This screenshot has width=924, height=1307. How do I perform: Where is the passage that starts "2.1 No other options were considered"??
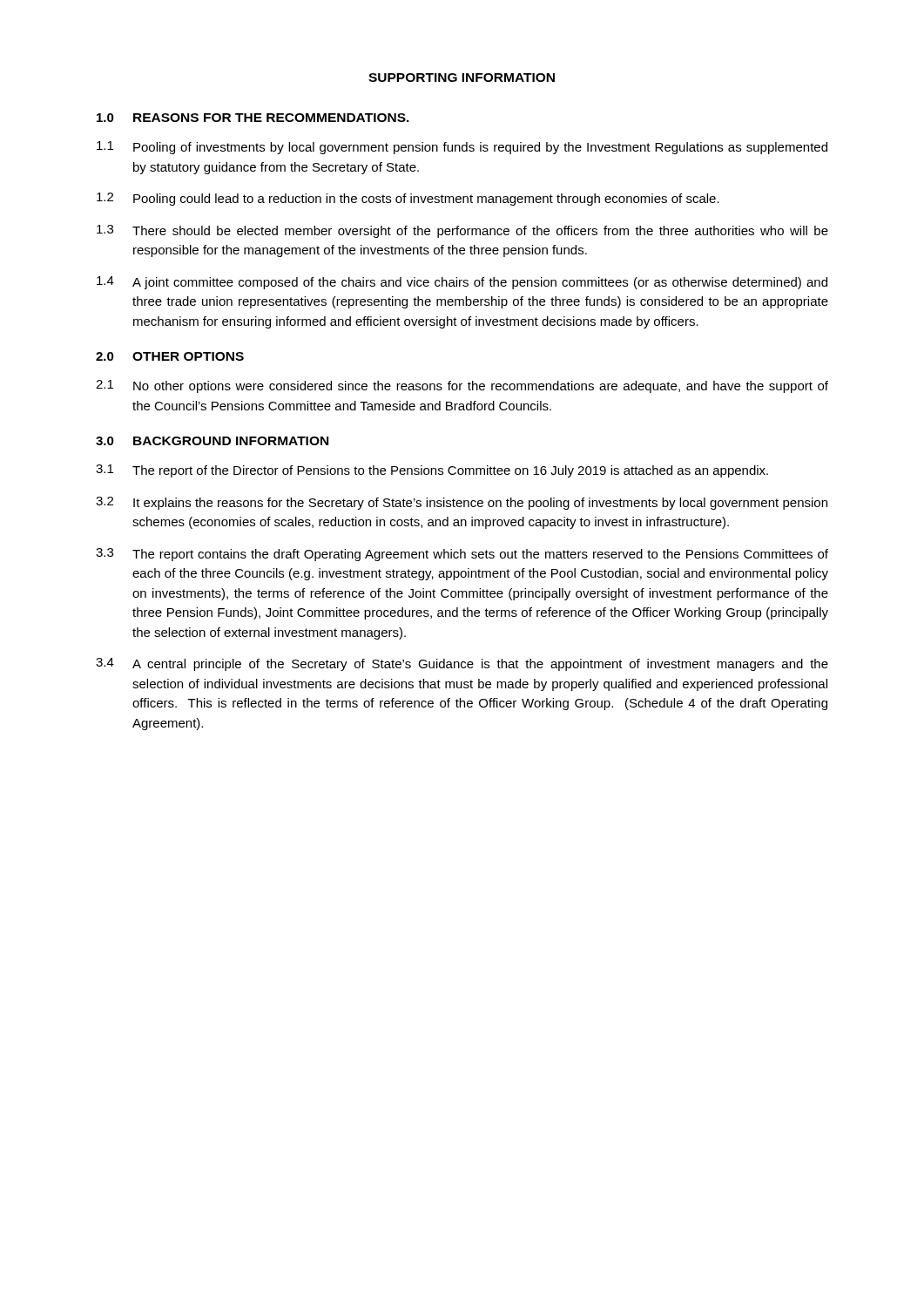coord(462,396)
